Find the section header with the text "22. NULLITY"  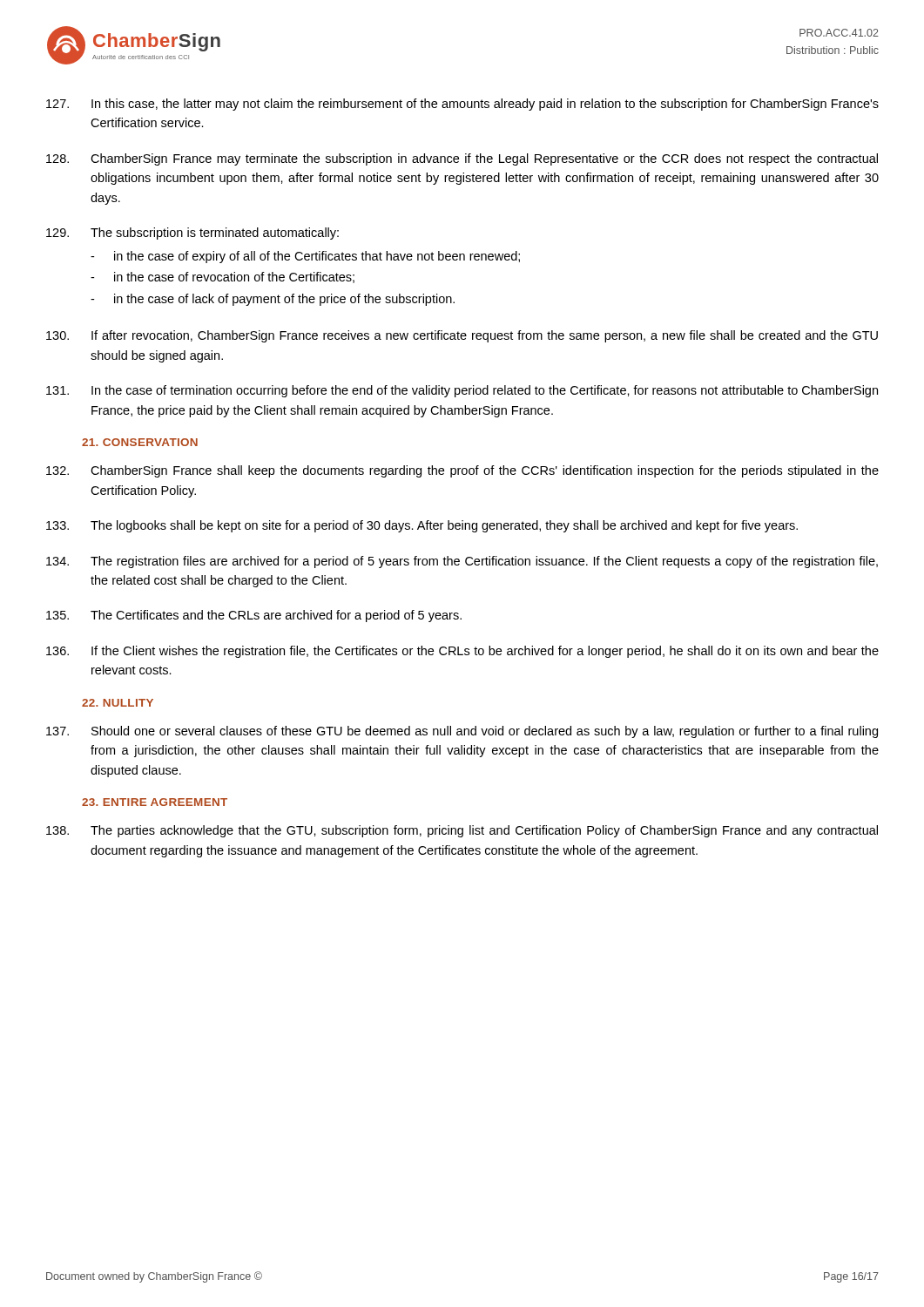click(x=118, y=703)
